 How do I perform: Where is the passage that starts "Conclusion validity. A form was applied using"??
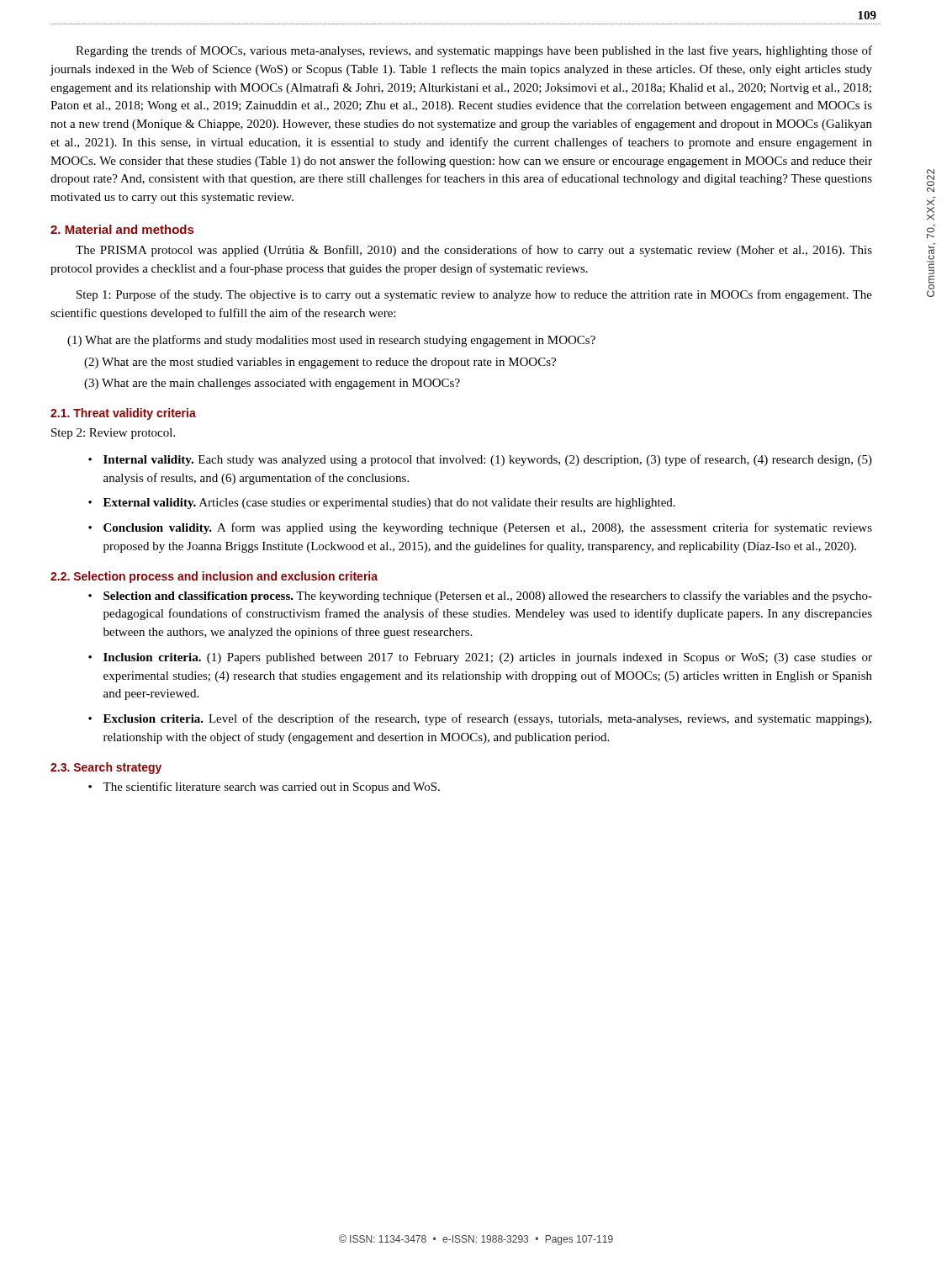(488, 537)
